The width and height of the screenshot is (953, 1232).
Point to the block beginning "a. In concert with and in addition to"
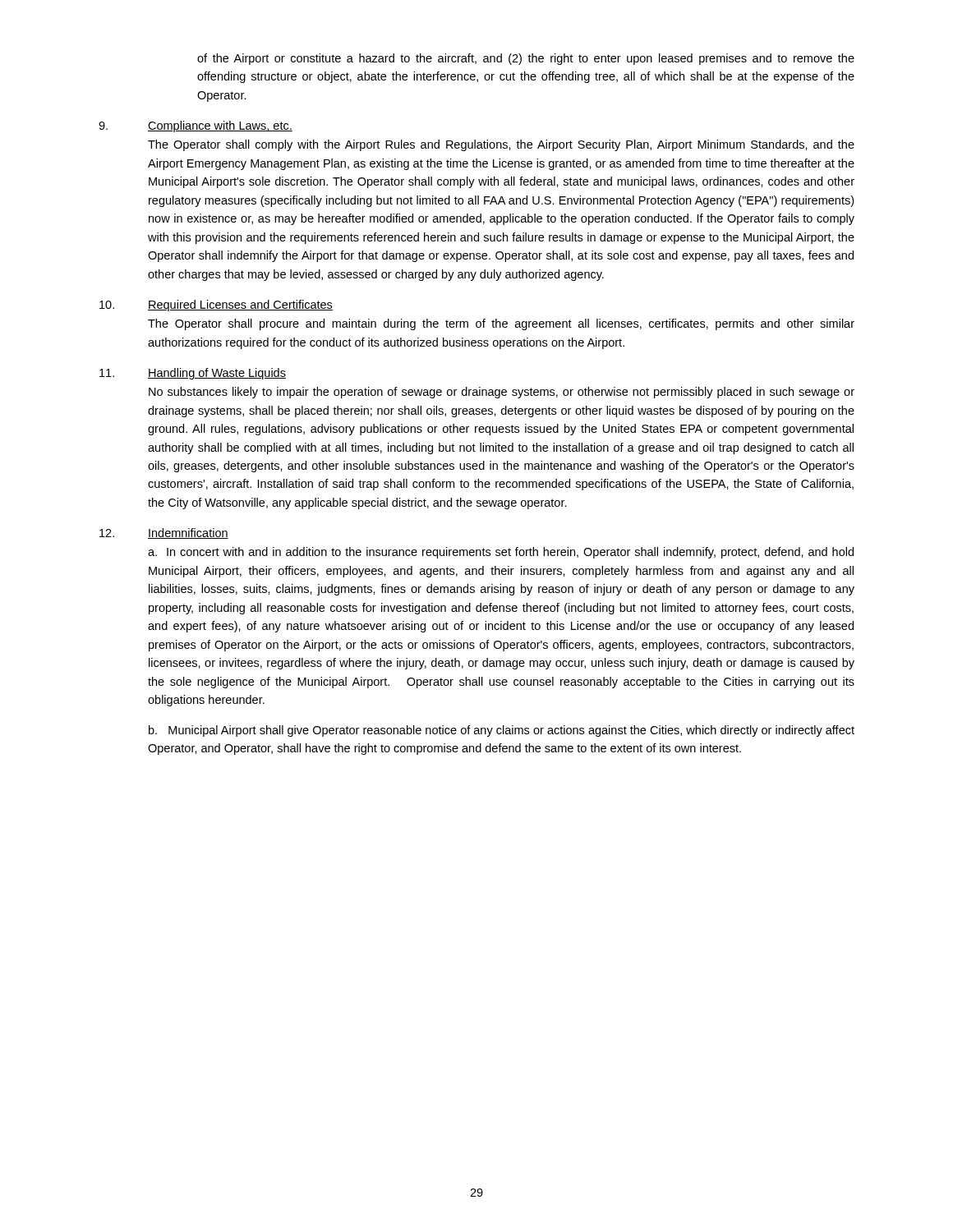pyautogui.click(x=476, y=650)
